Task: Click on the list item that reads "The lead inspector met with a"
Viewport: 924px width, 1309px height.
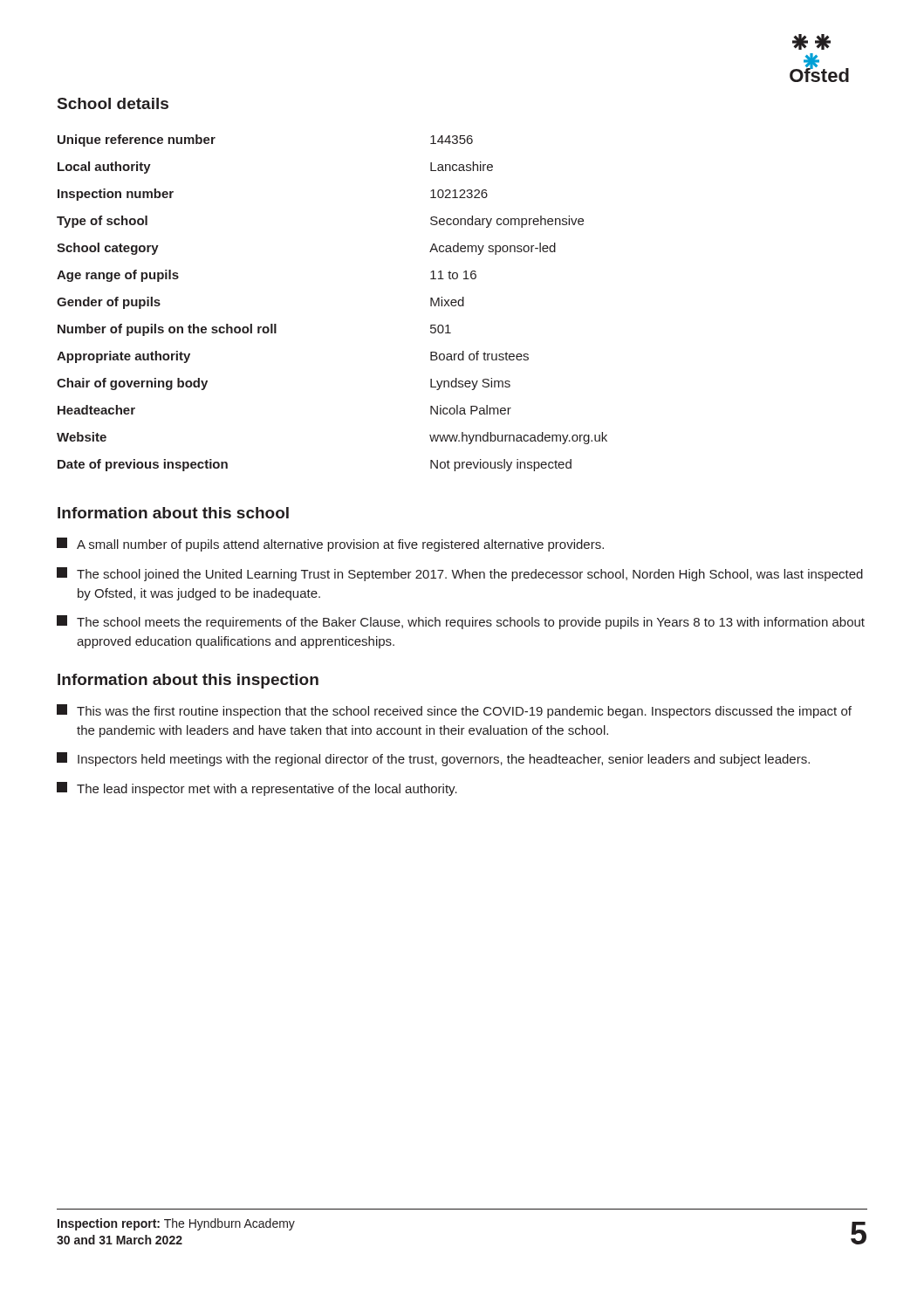Action: tap(462, 789)
